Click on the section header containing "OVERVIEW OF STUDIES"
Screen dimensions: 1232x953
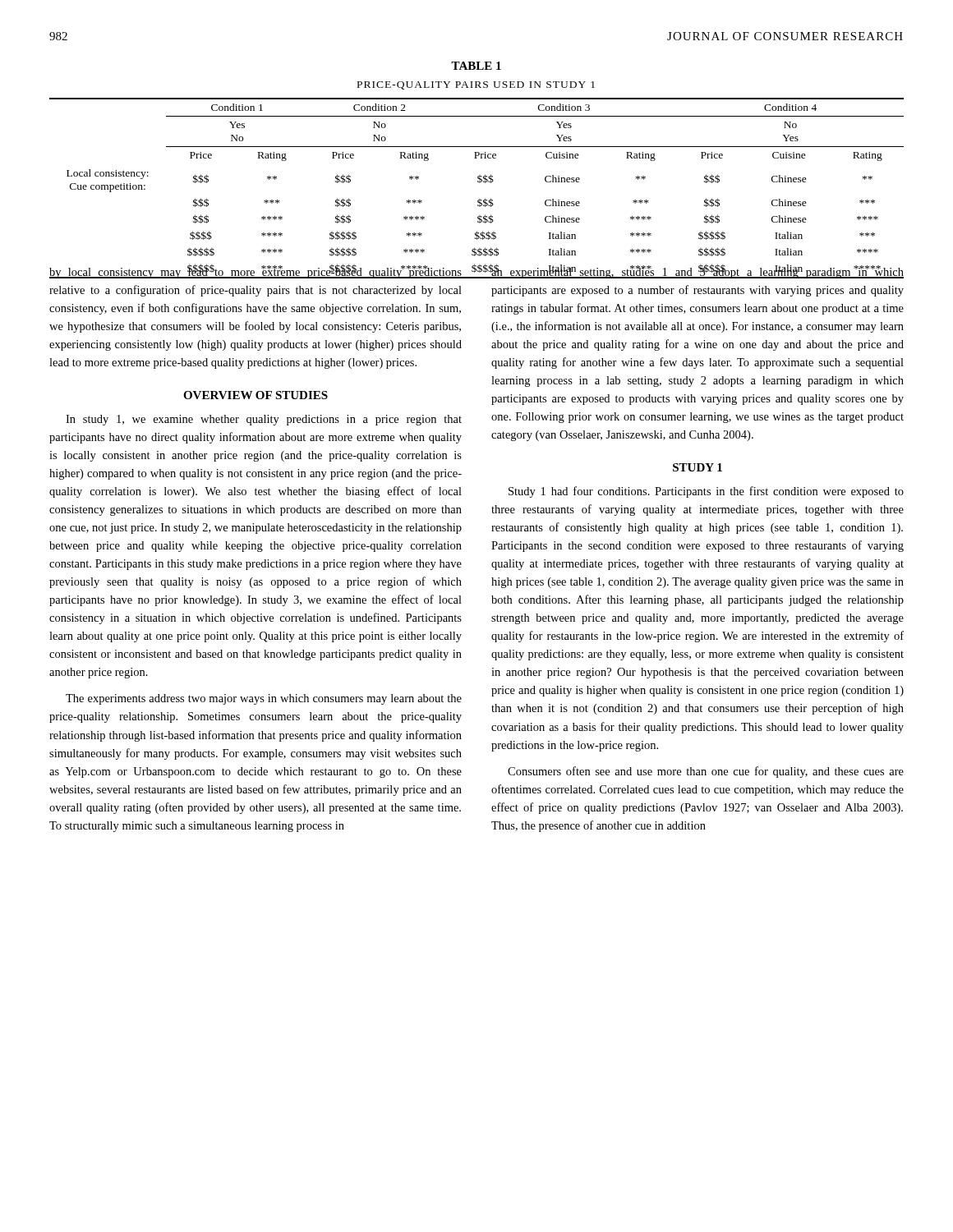pos(255,395)
